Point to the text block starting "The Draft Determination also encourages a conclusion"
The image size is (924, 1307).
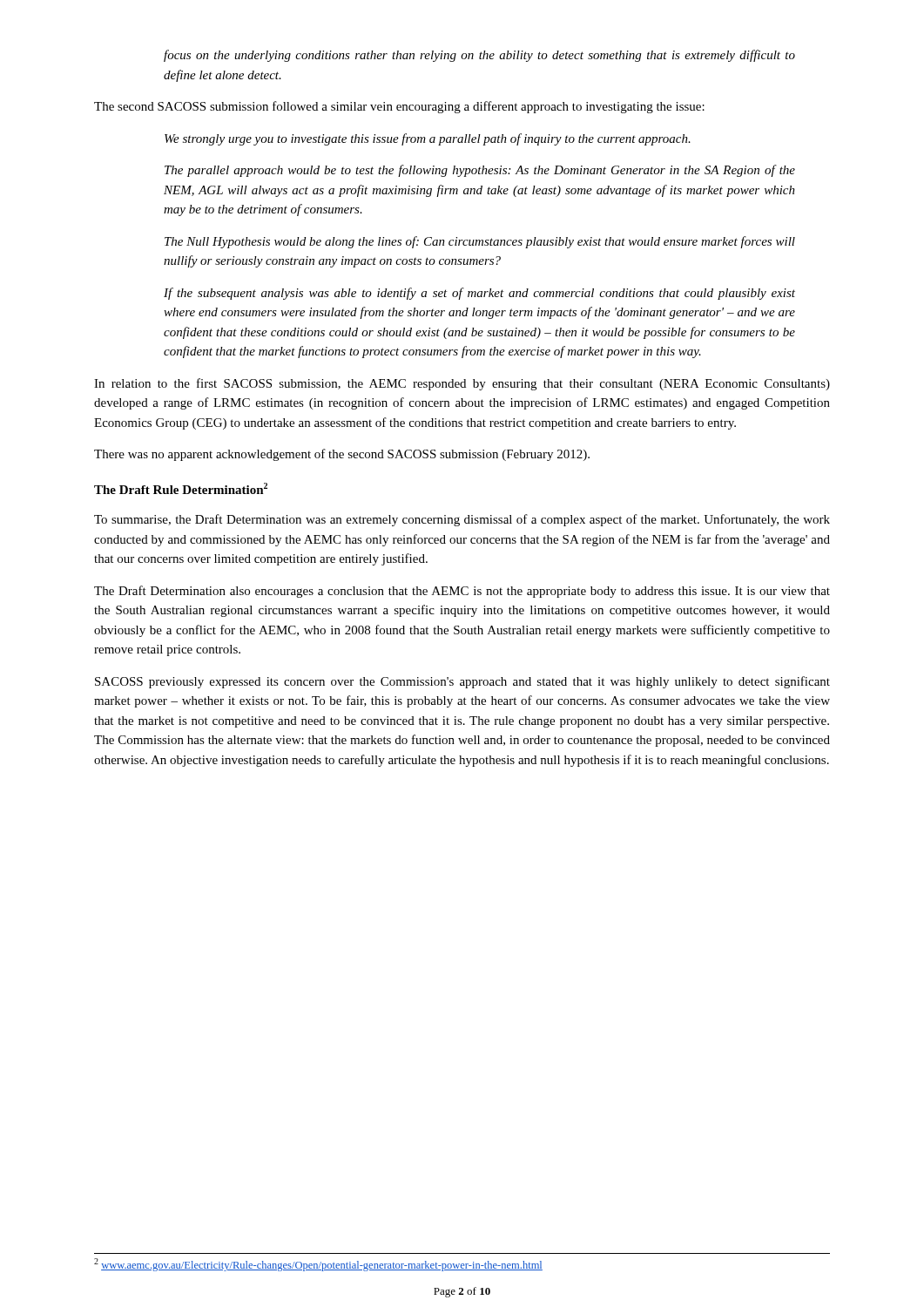(x=462, y=620)
